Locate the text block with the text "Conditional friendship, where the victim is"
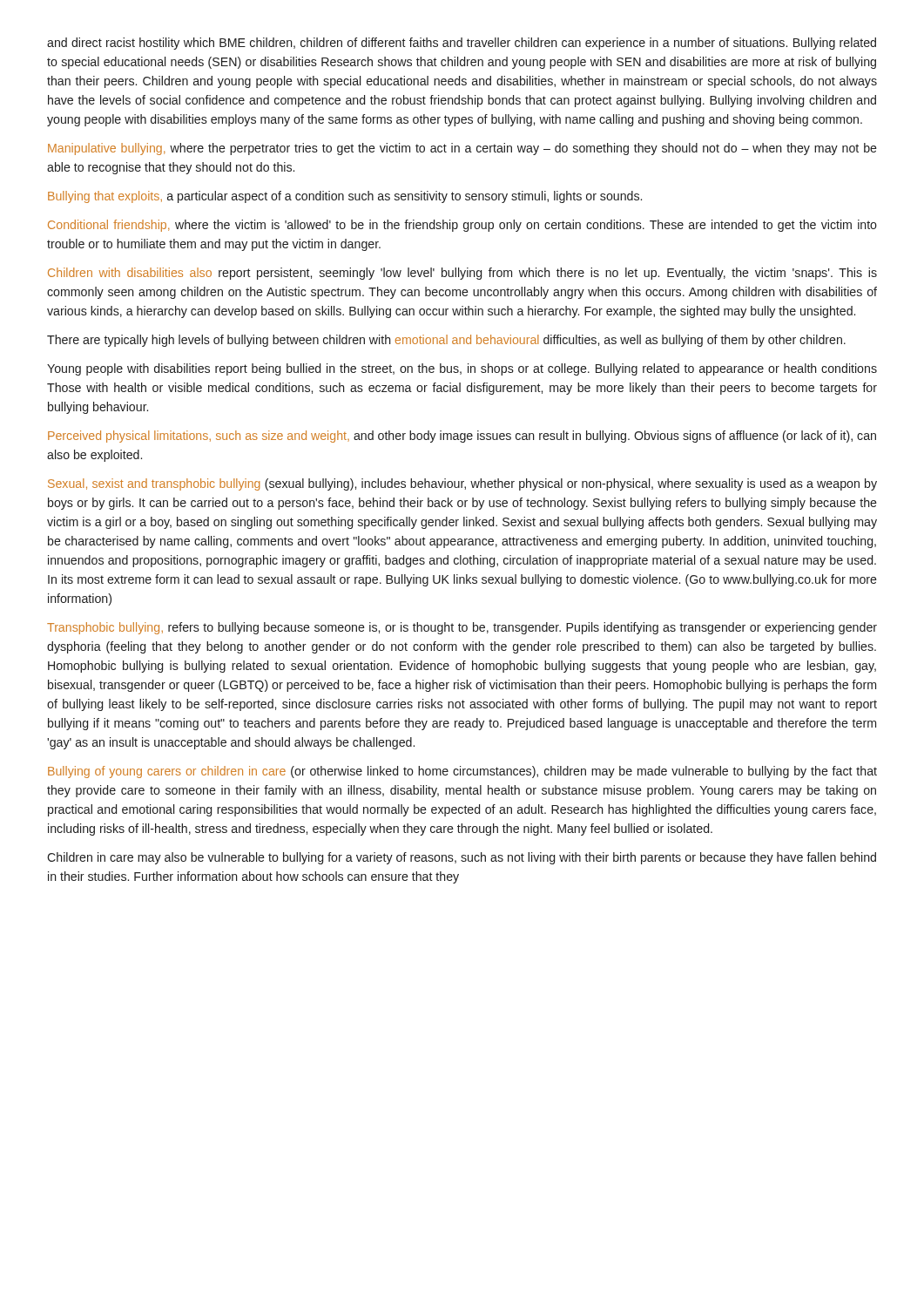Image resolution: width=924 pixels, height=1307 pixels. [462, 234]
